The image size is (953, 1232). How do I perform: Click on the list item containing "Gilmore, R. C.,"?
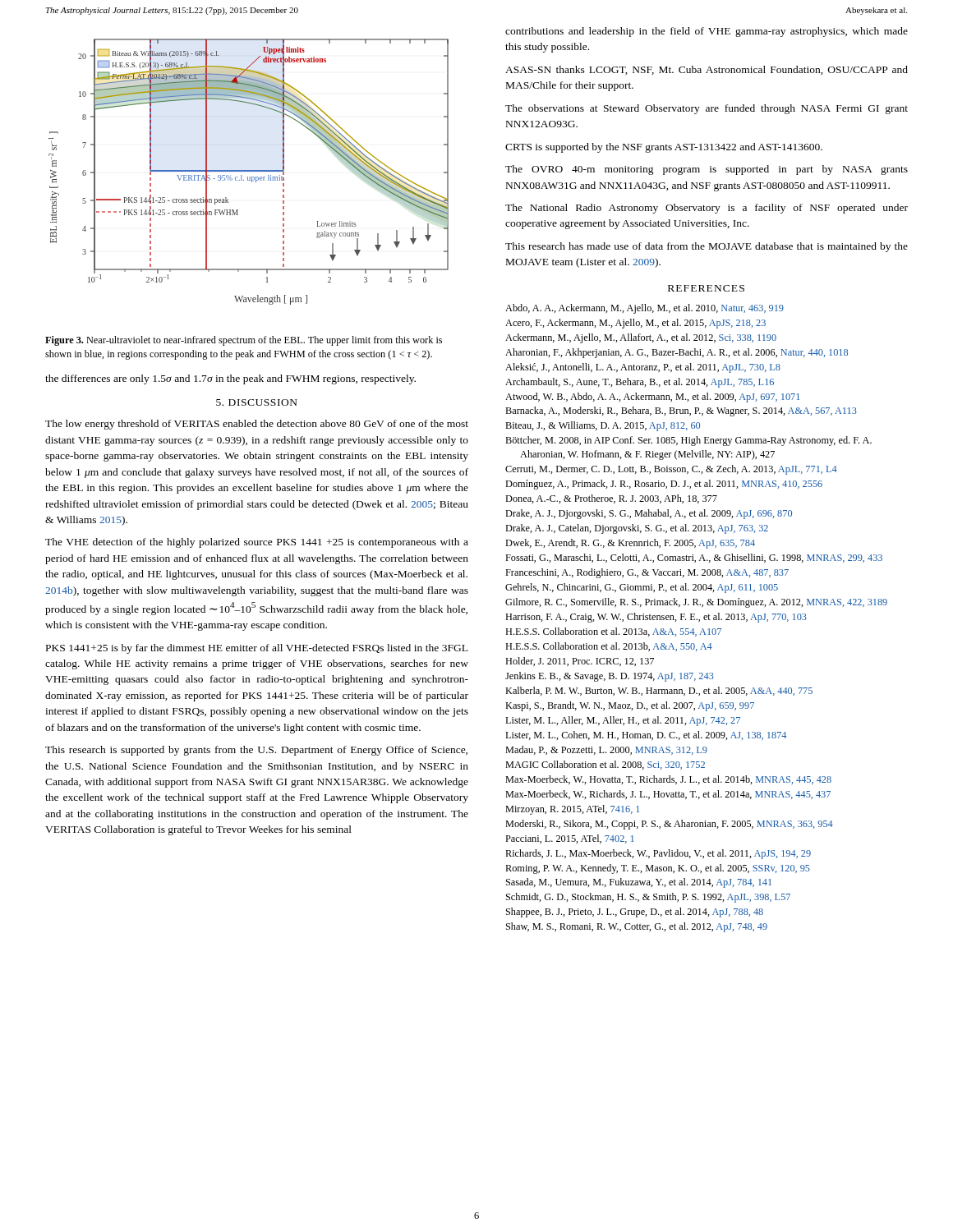pyautogui.click(x=696, y=602)
